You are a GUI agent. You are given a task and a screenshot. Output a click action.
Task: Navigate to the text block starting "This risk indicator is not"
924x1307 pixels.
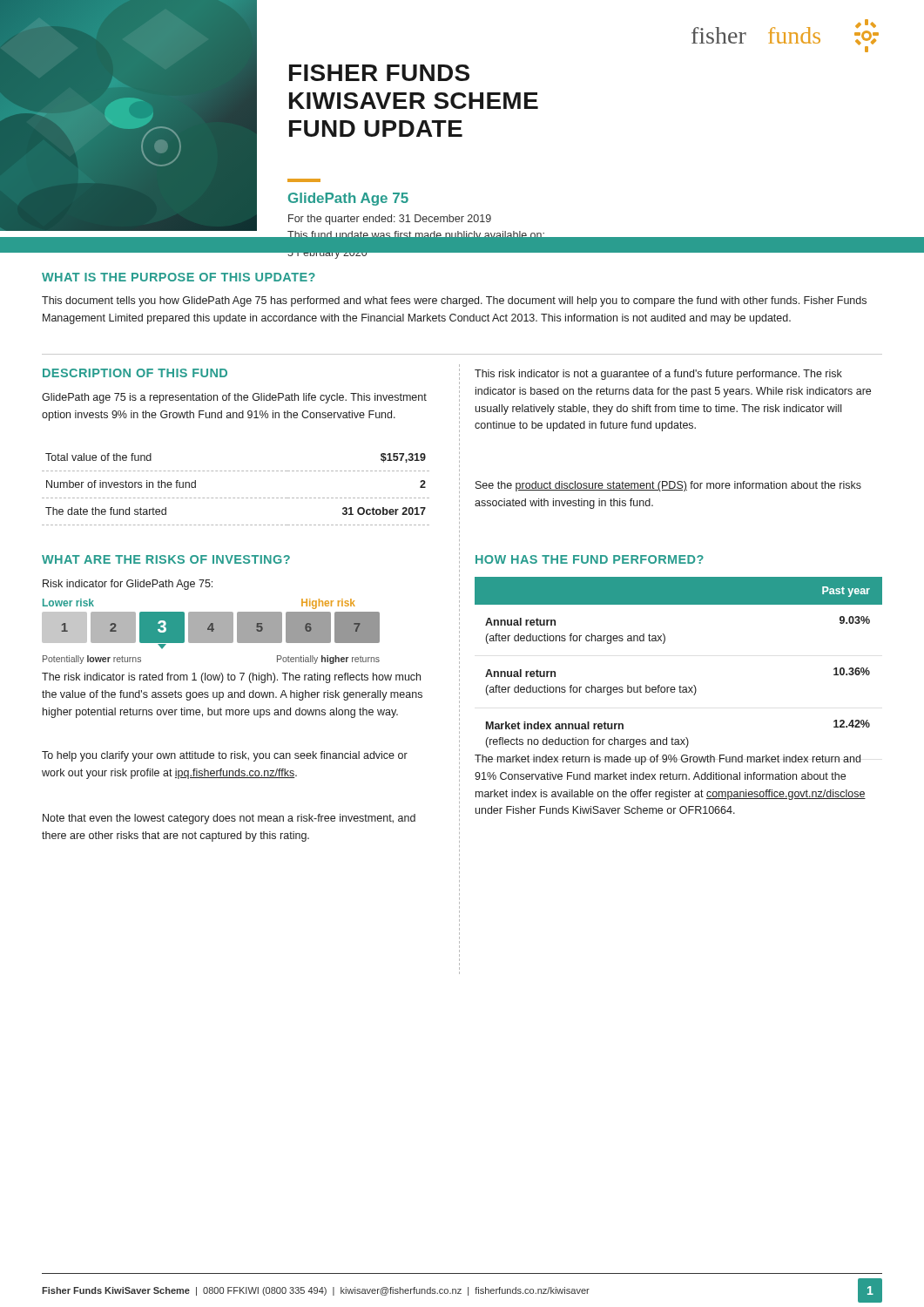[x=673, y=400]
